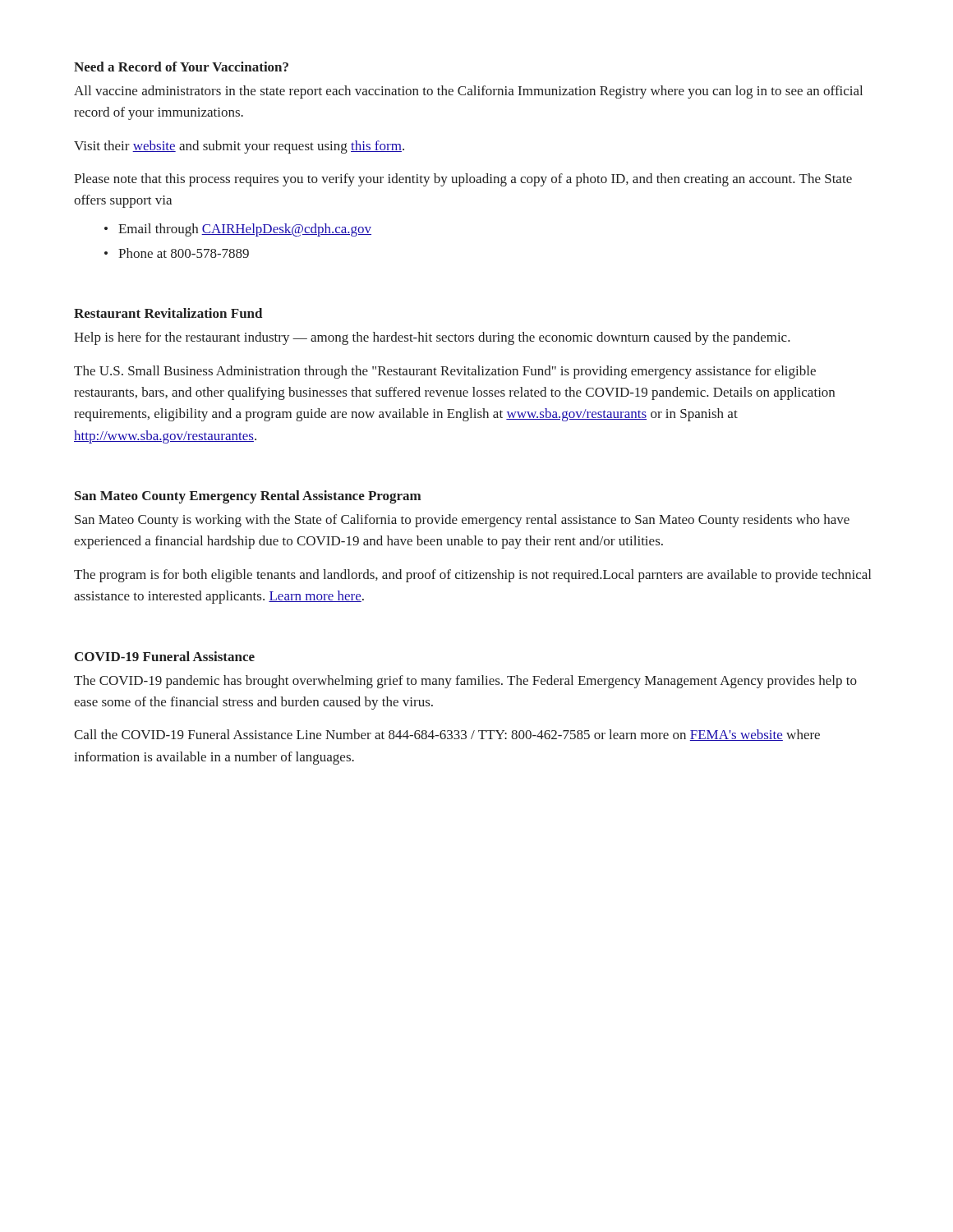The height and width of the screenshot is (1232, 953).
Task: Locate the text block that reads "The program is"
Action: click(473, 585)
